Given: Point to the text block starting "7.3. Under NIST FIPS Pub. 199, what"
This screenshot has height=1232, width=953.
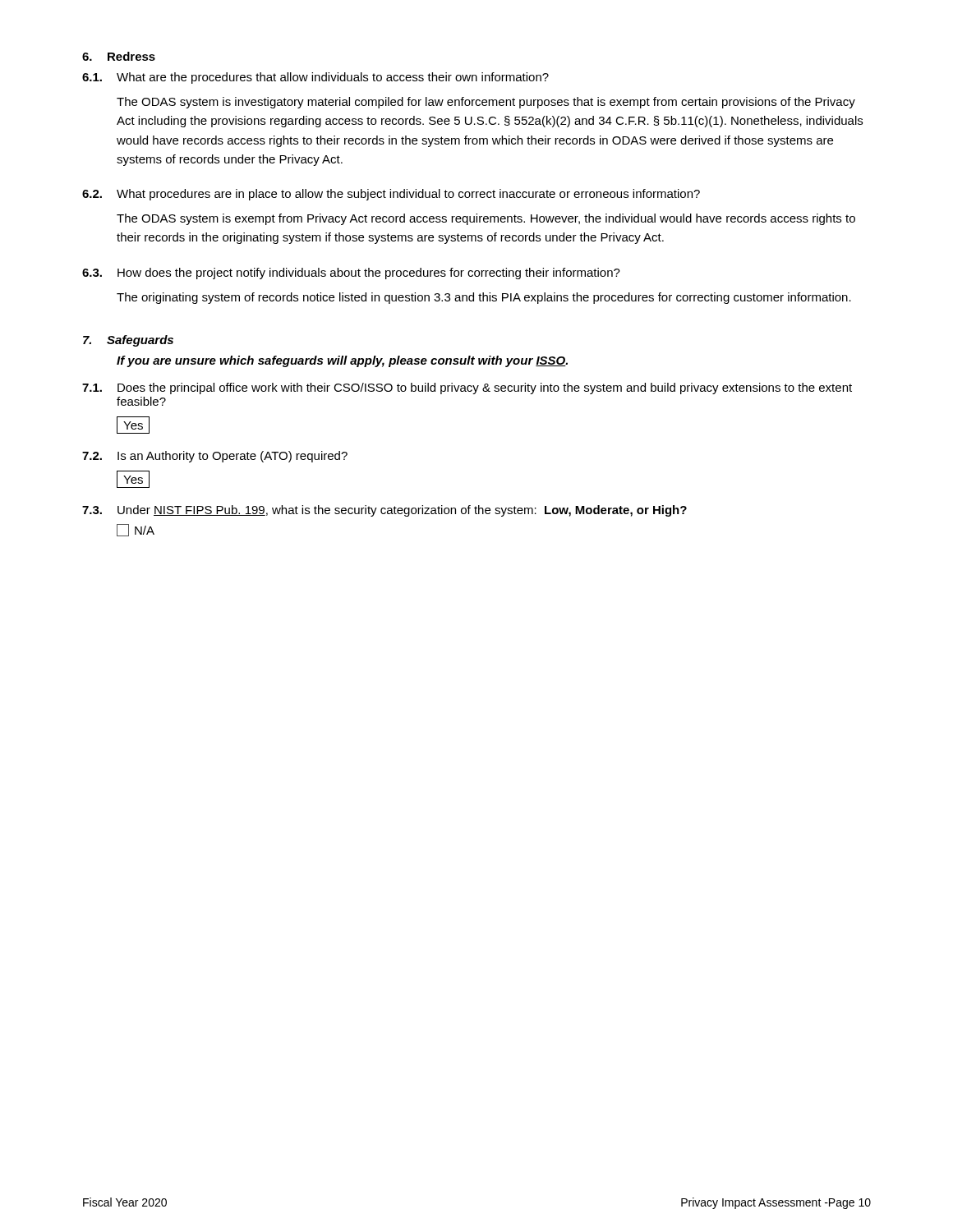Looking at the screenshot, I should pyautogui.click(x=476, y=509).
